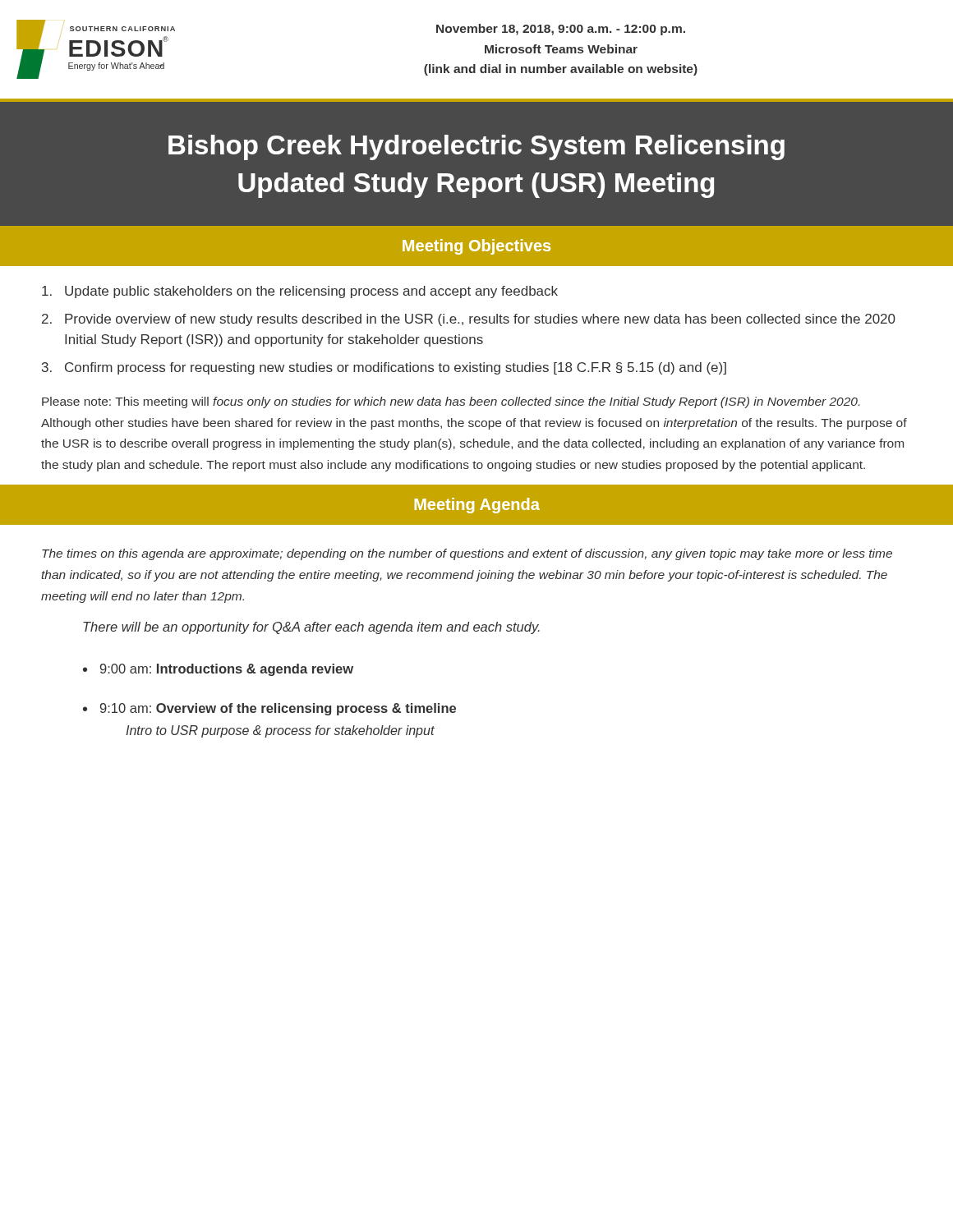The width and height of the screenshot is (953, 1232).
Task: Select the list item that reads "3. Confirm process for"
Action: click(384, 367)
